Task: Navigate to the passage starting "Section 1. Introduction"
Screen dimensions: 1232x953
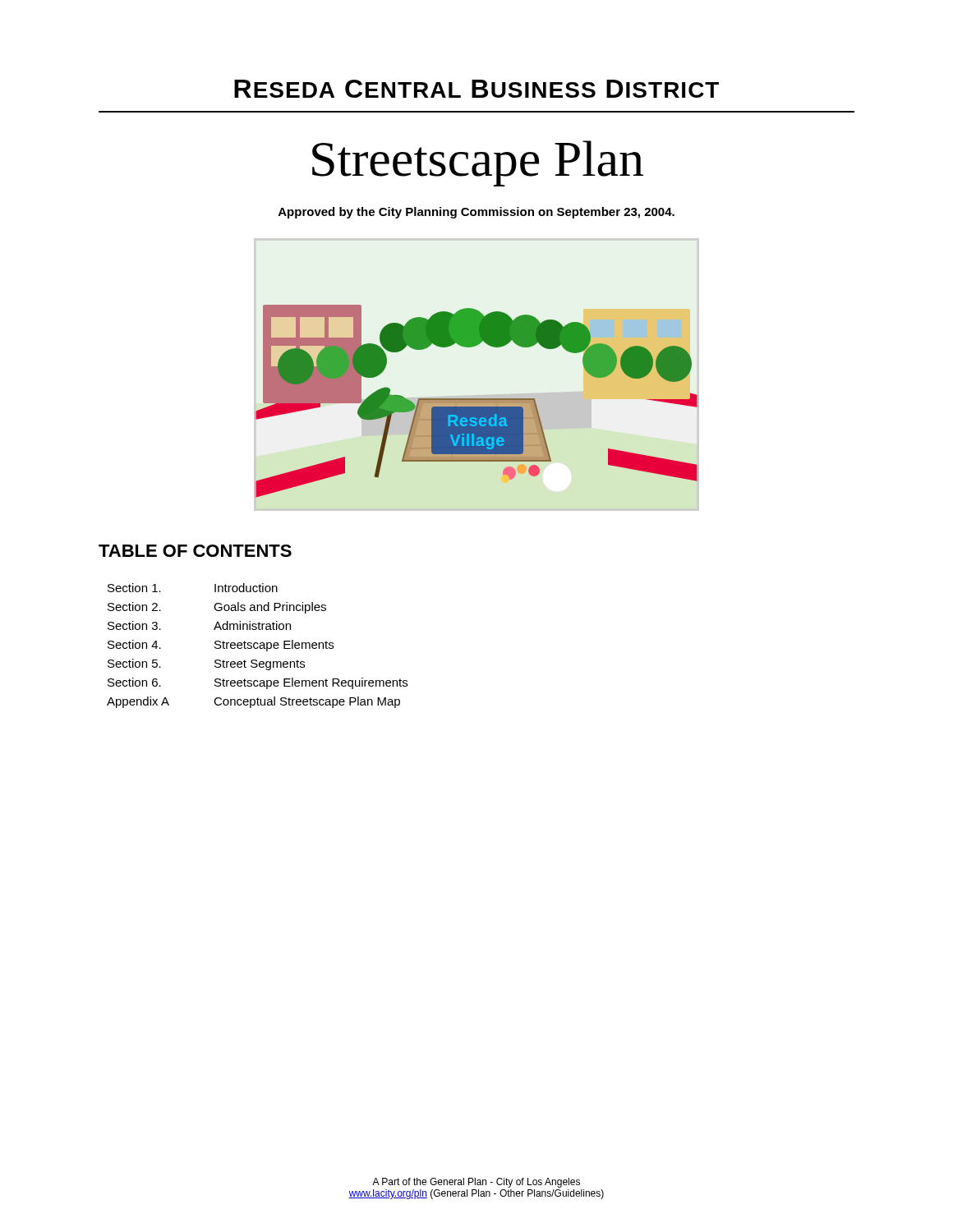Action: click(x=258, y=588)
